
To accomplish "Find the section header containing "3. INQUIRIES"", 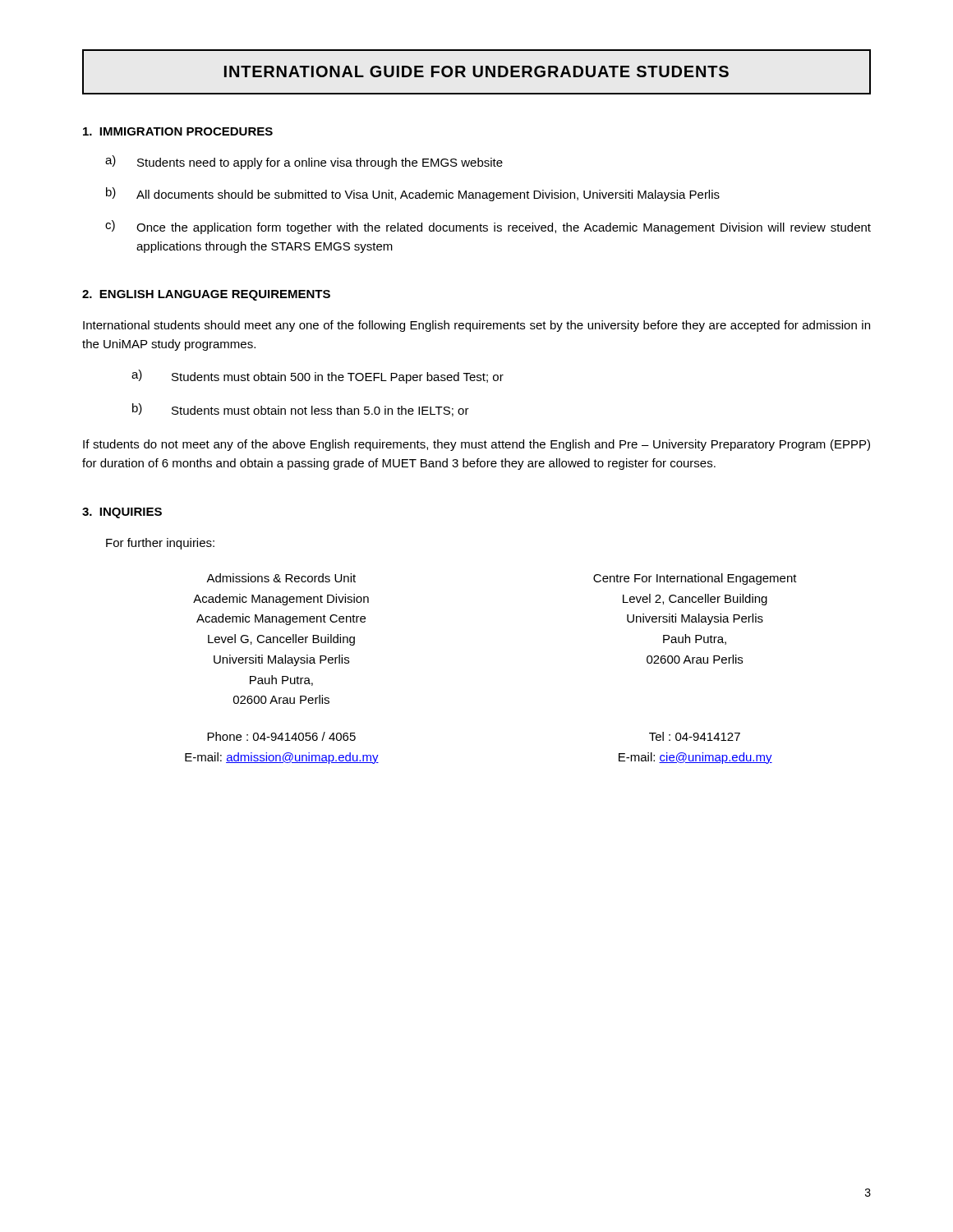I will pyautogui.click(x=122, y=511).
